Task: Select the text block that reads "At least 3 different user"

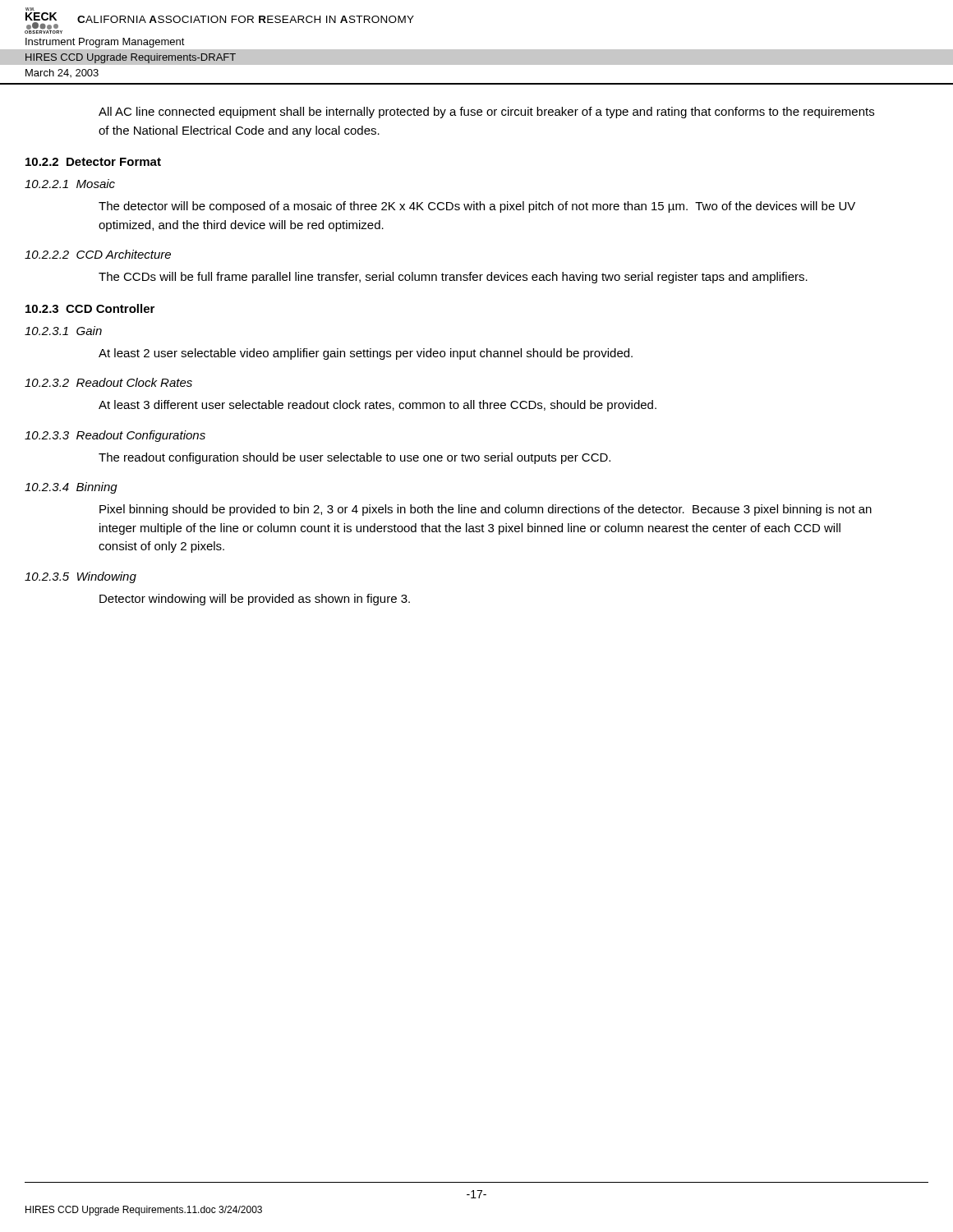Action: click(x=378, y=405)
